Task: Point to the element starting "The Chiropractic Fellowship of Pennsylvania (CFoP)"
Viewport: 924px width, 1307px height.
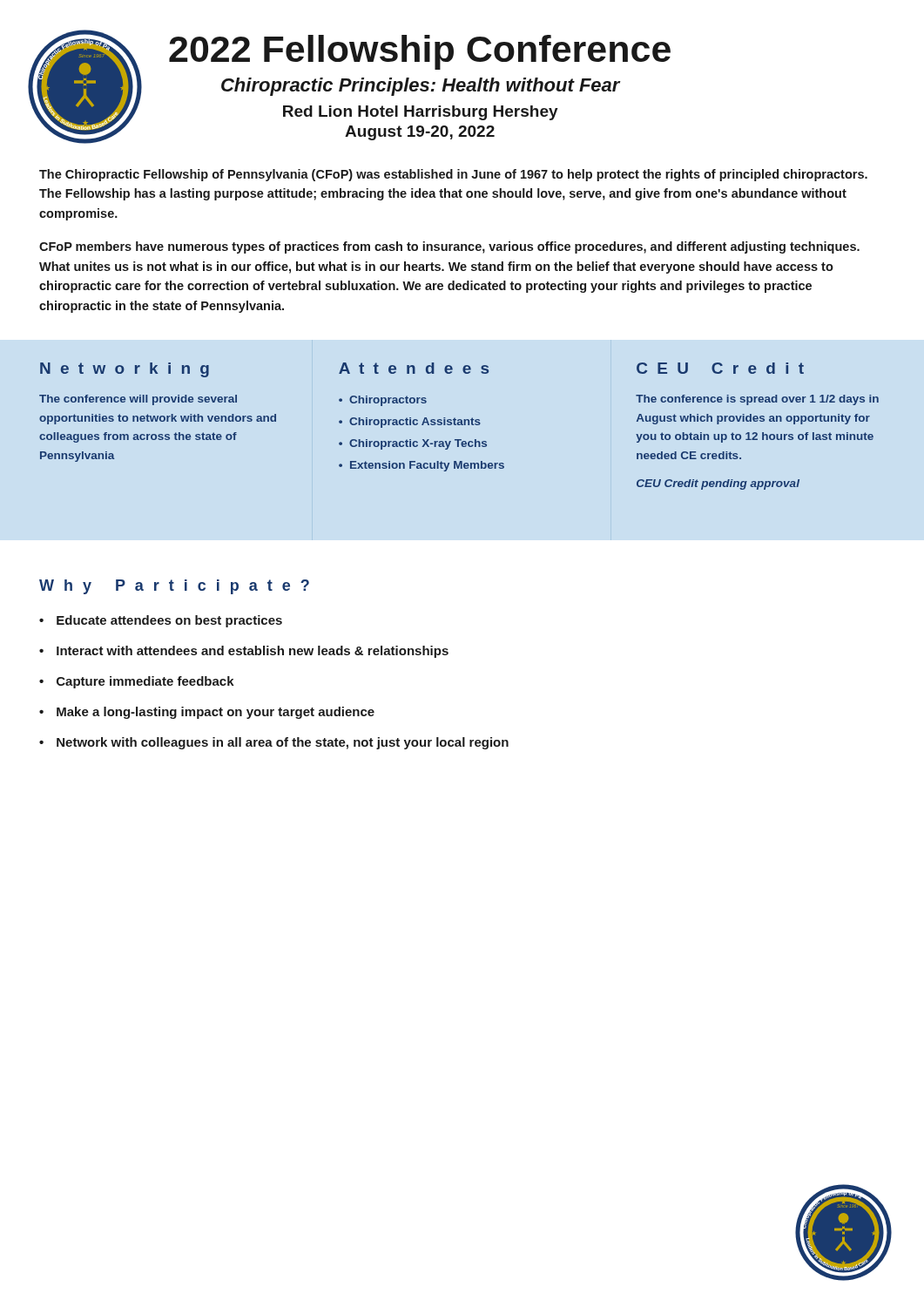Action: (x=453, y=194)
